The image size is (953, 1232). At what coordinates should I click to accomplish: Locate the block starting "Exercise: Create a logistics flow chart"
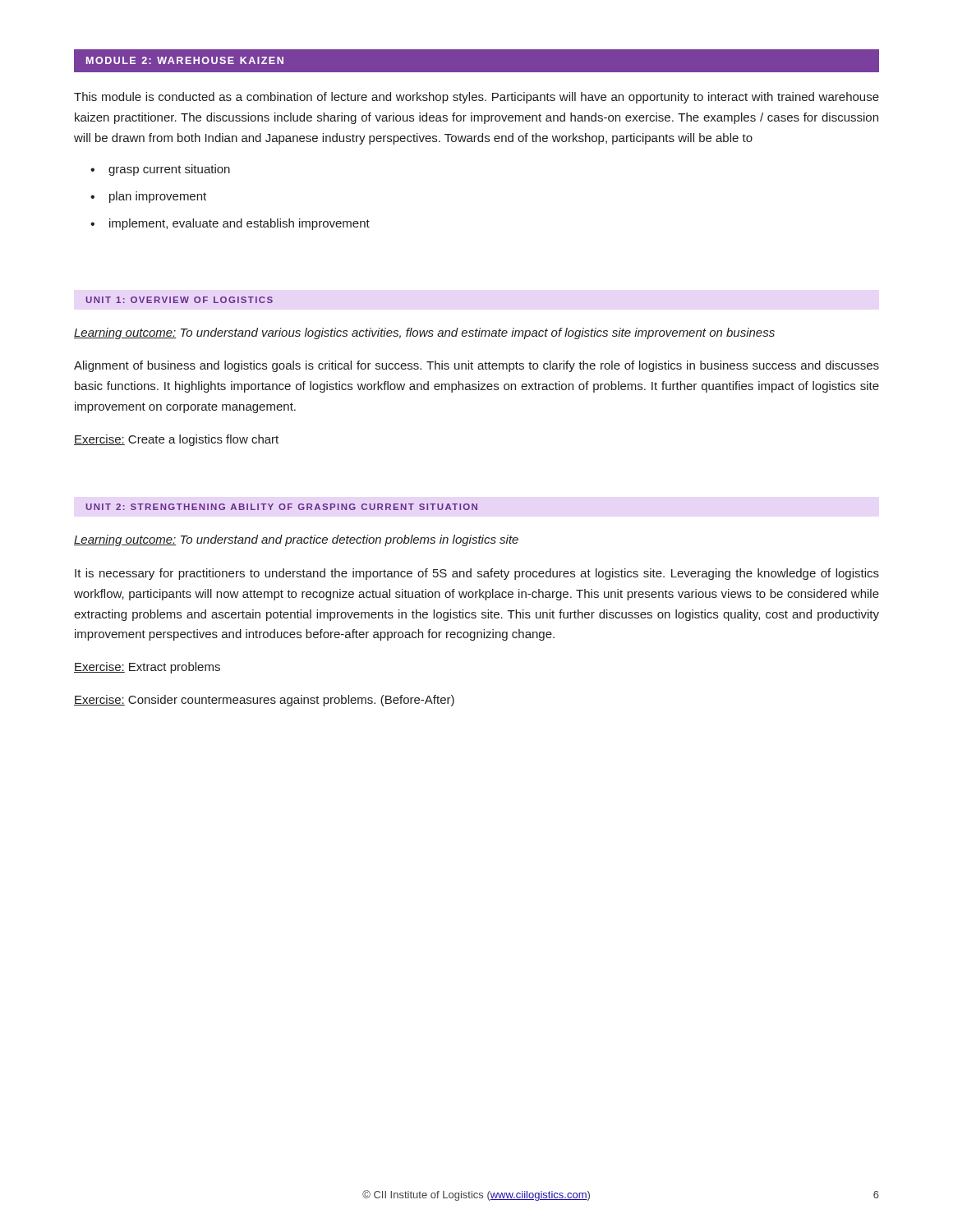[x=176, y=440]
